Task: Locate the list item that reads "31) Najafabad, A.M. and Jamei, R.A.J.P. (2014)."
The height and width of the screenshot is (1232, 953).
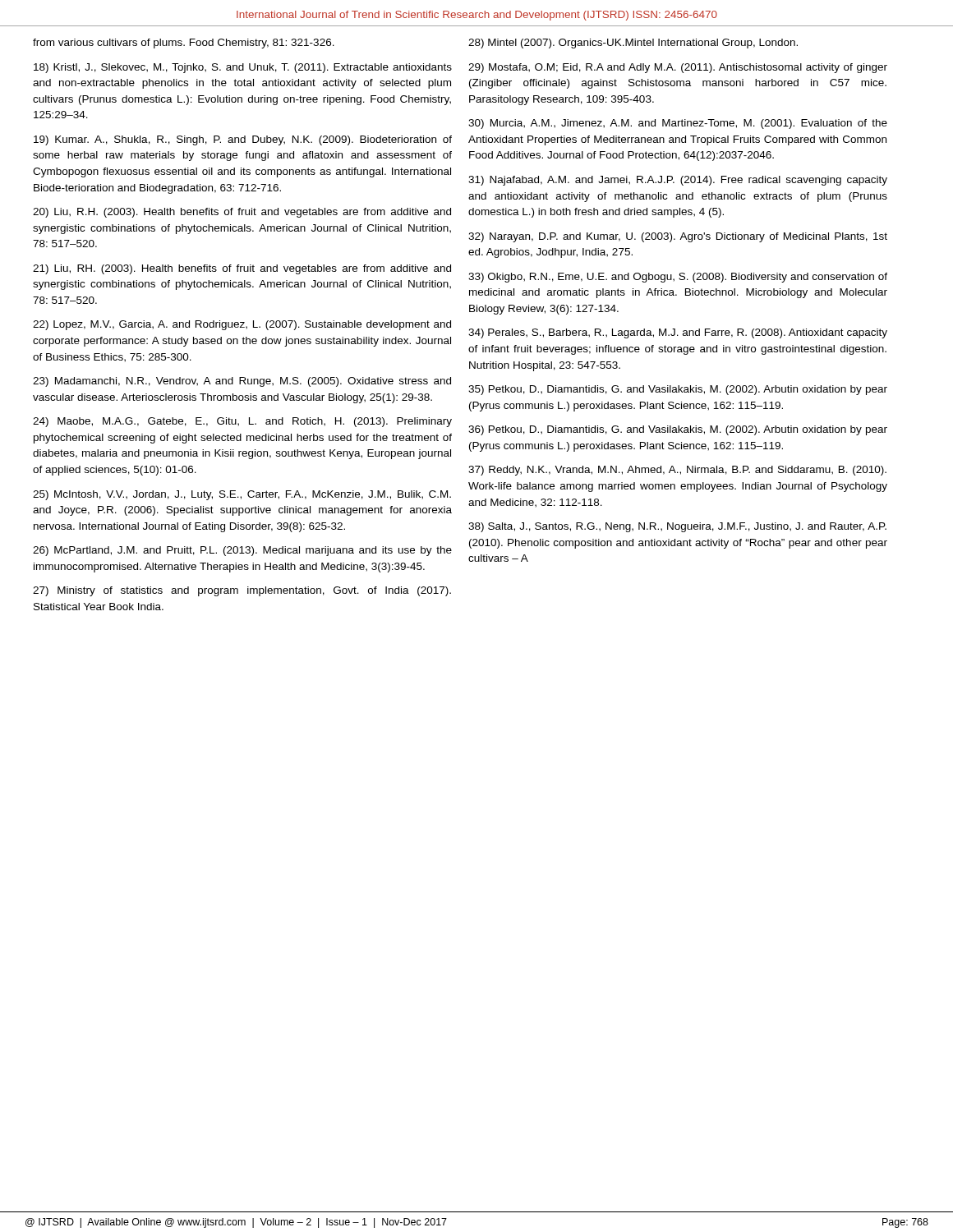Action: tap(678, 196)
